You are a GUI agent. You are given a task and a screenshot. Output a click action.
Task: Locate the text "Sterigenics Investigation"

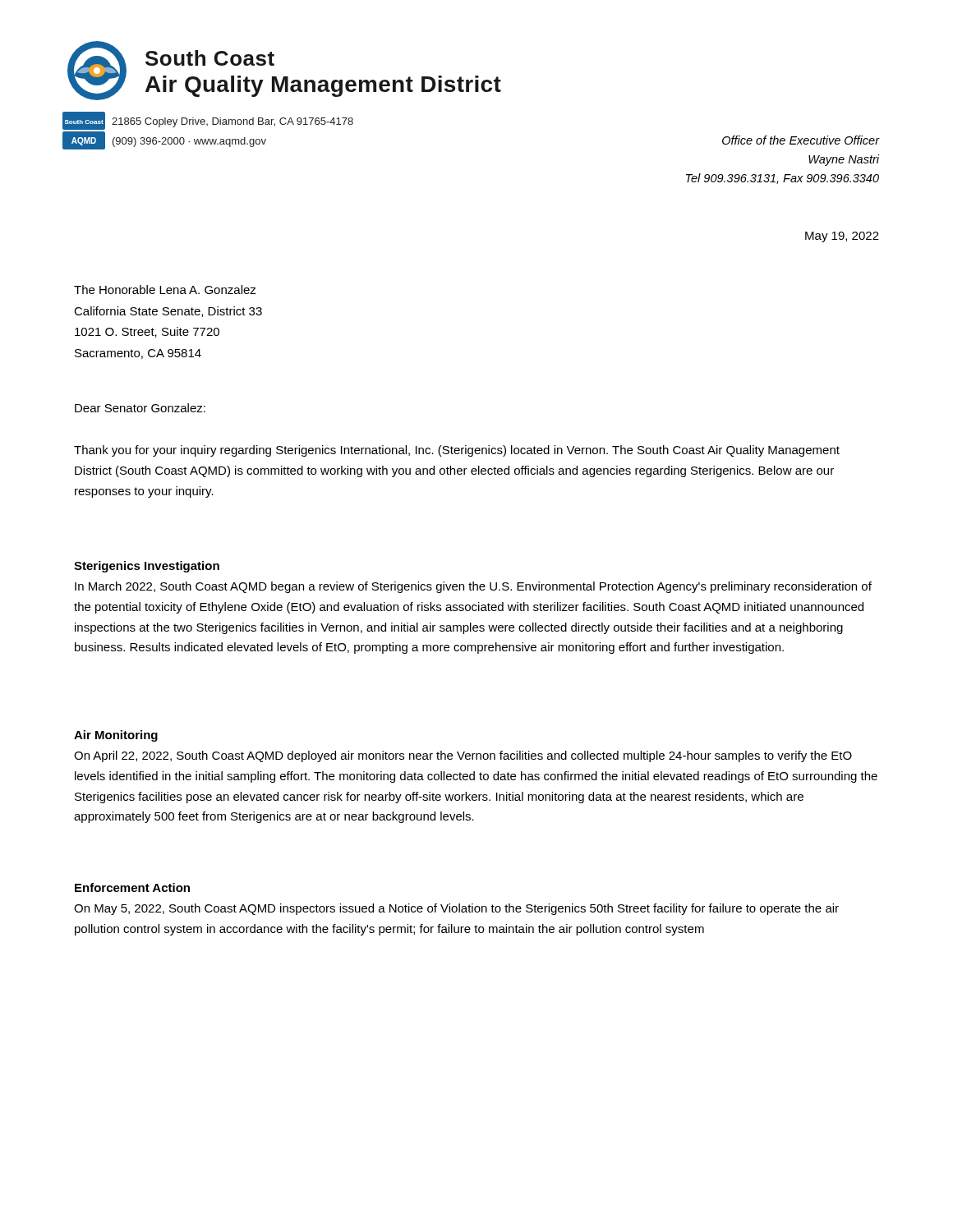(147, 565)
